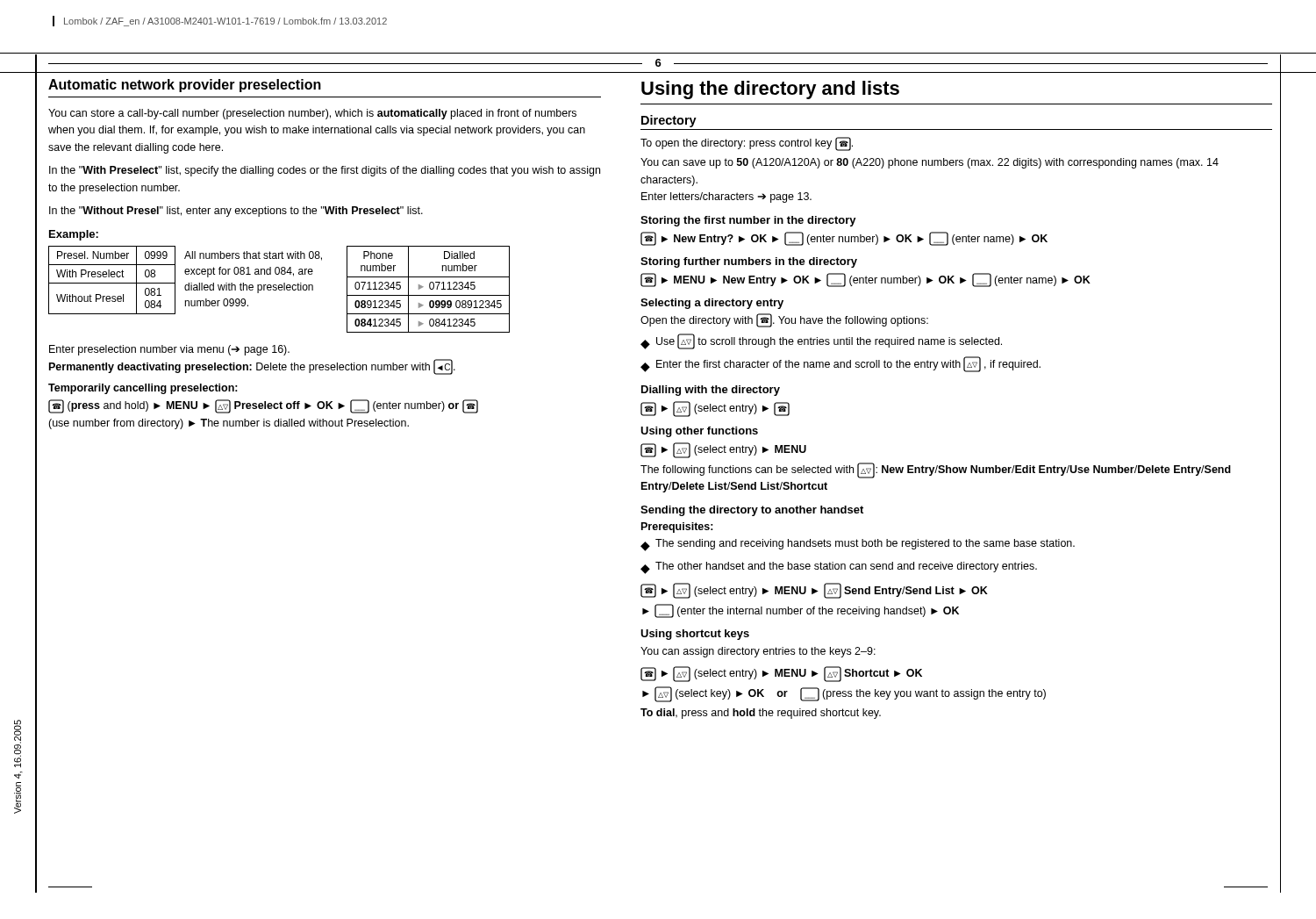Click on the list item with the text "◆ The other handset and the base"

(839, 568)
